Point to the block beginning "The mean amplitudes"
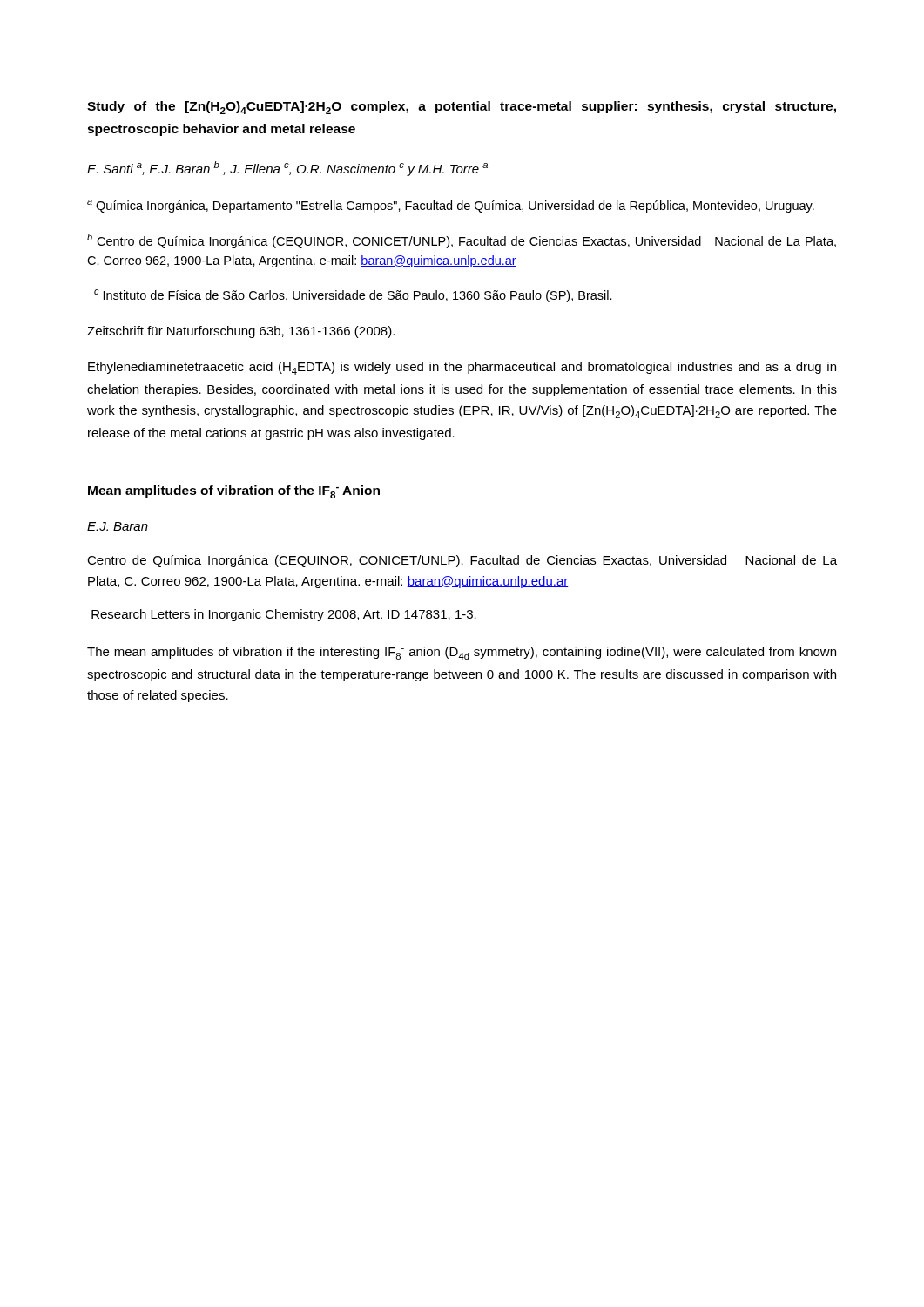924x1307 pixels. click(462, 673)
